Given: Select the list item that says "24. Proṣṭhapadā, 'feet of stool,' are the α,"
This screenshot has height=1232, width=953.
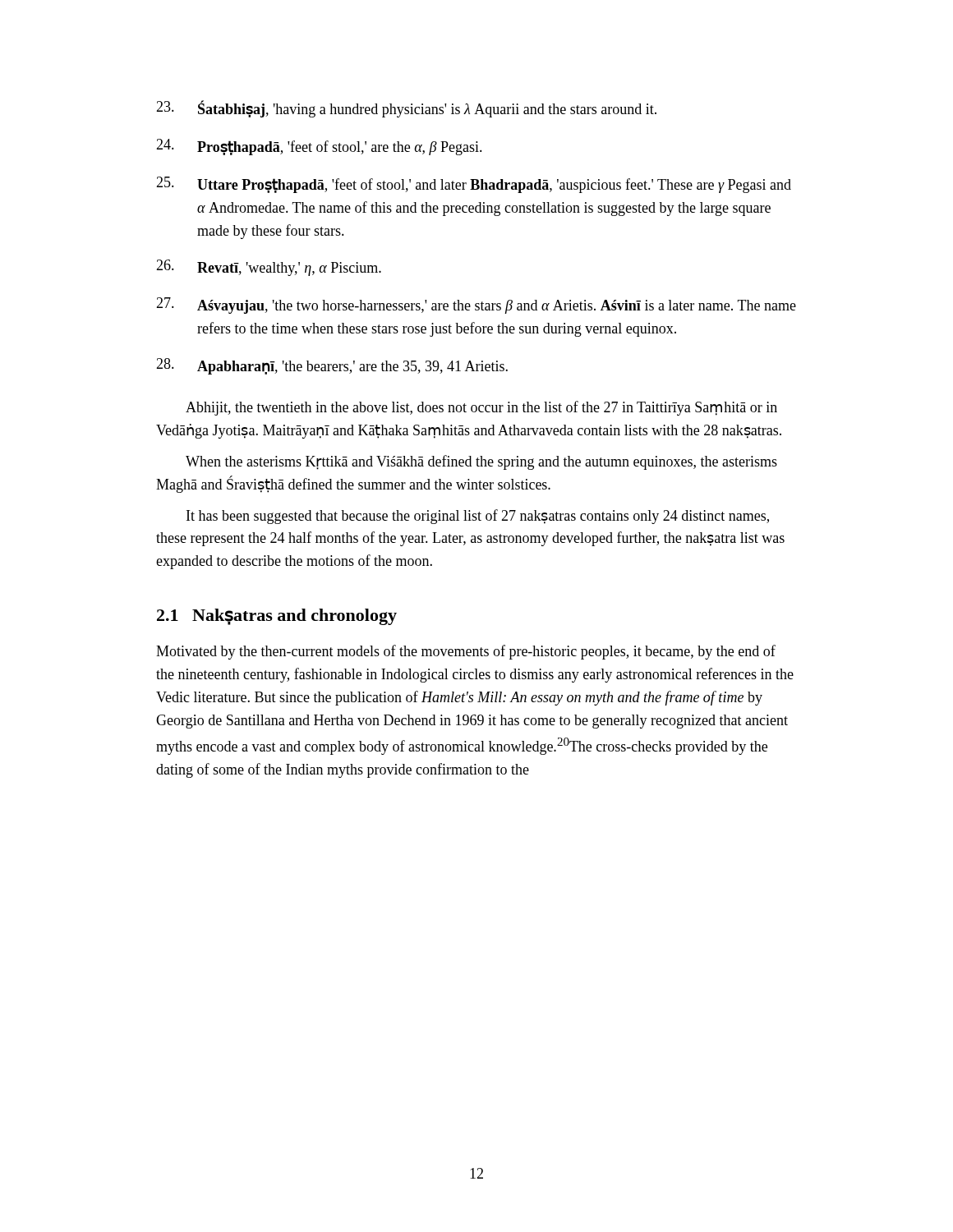Looking at the screenshot, I should tap(476, 148).
